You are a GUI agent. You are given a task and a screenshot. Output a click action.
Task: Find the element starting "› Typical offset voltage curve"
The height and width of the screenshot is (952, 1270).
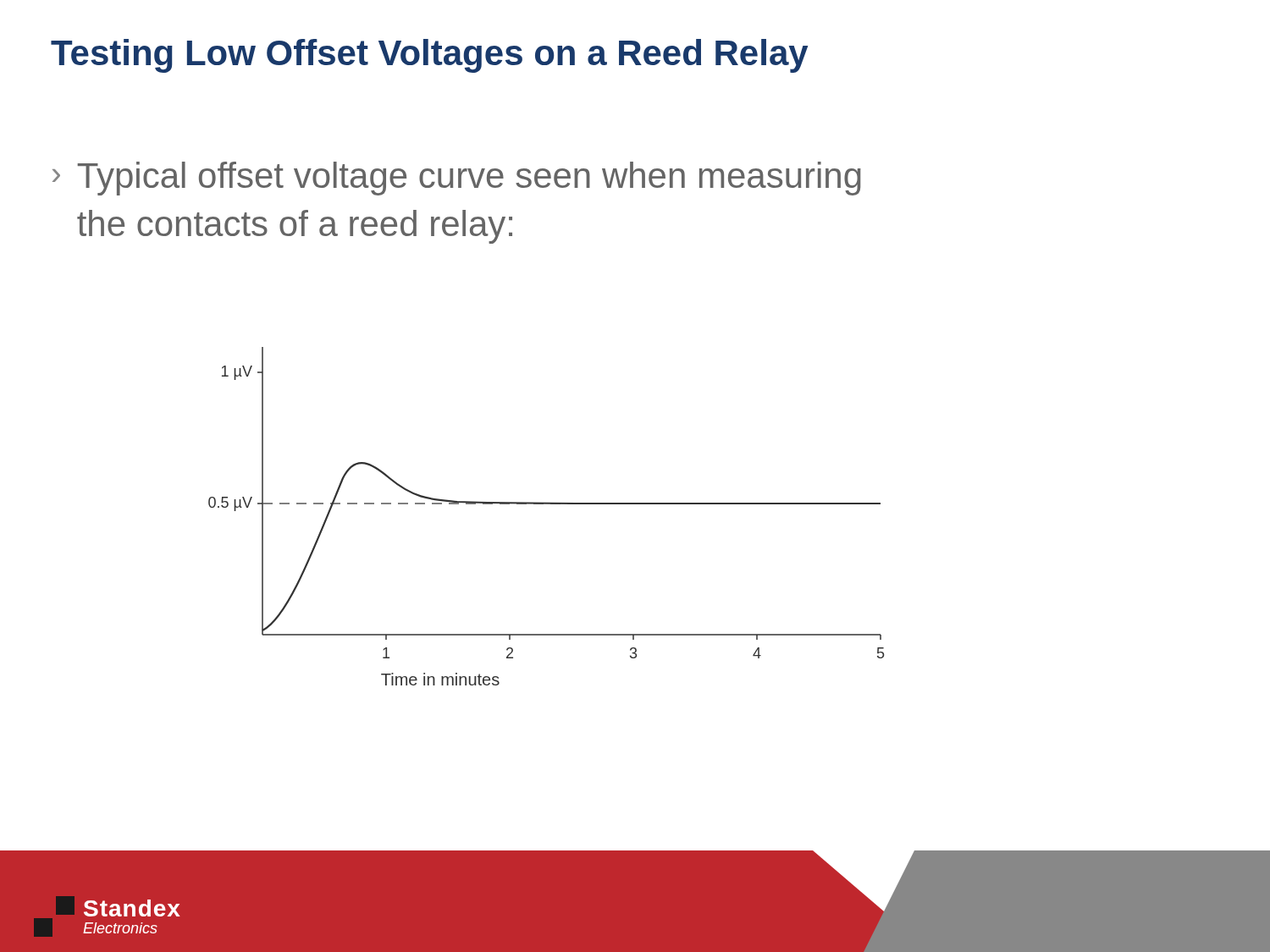tap(601, 200)
